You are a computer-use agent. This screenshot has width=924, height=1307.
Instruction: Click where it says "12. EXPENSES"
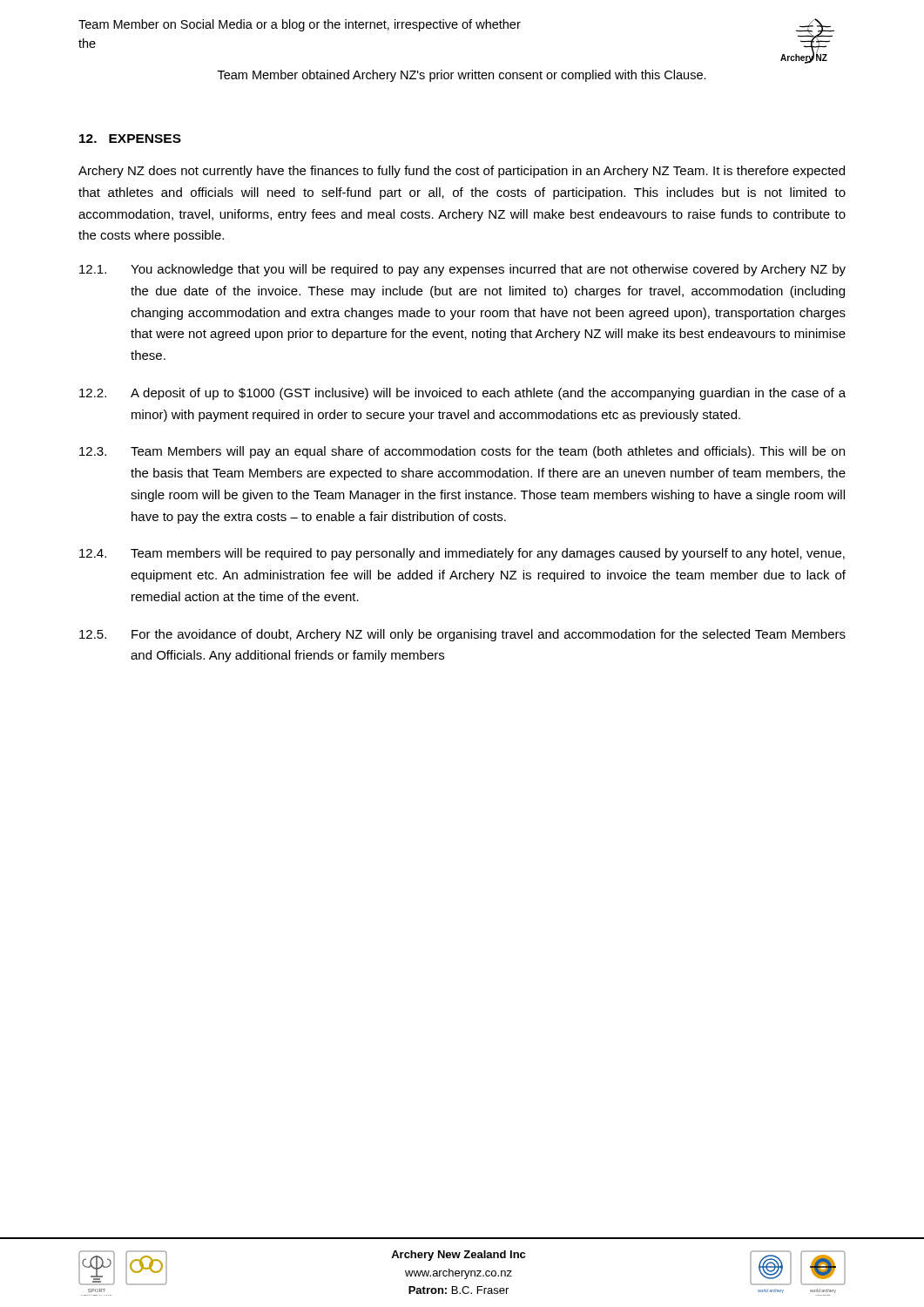point(130,138)
